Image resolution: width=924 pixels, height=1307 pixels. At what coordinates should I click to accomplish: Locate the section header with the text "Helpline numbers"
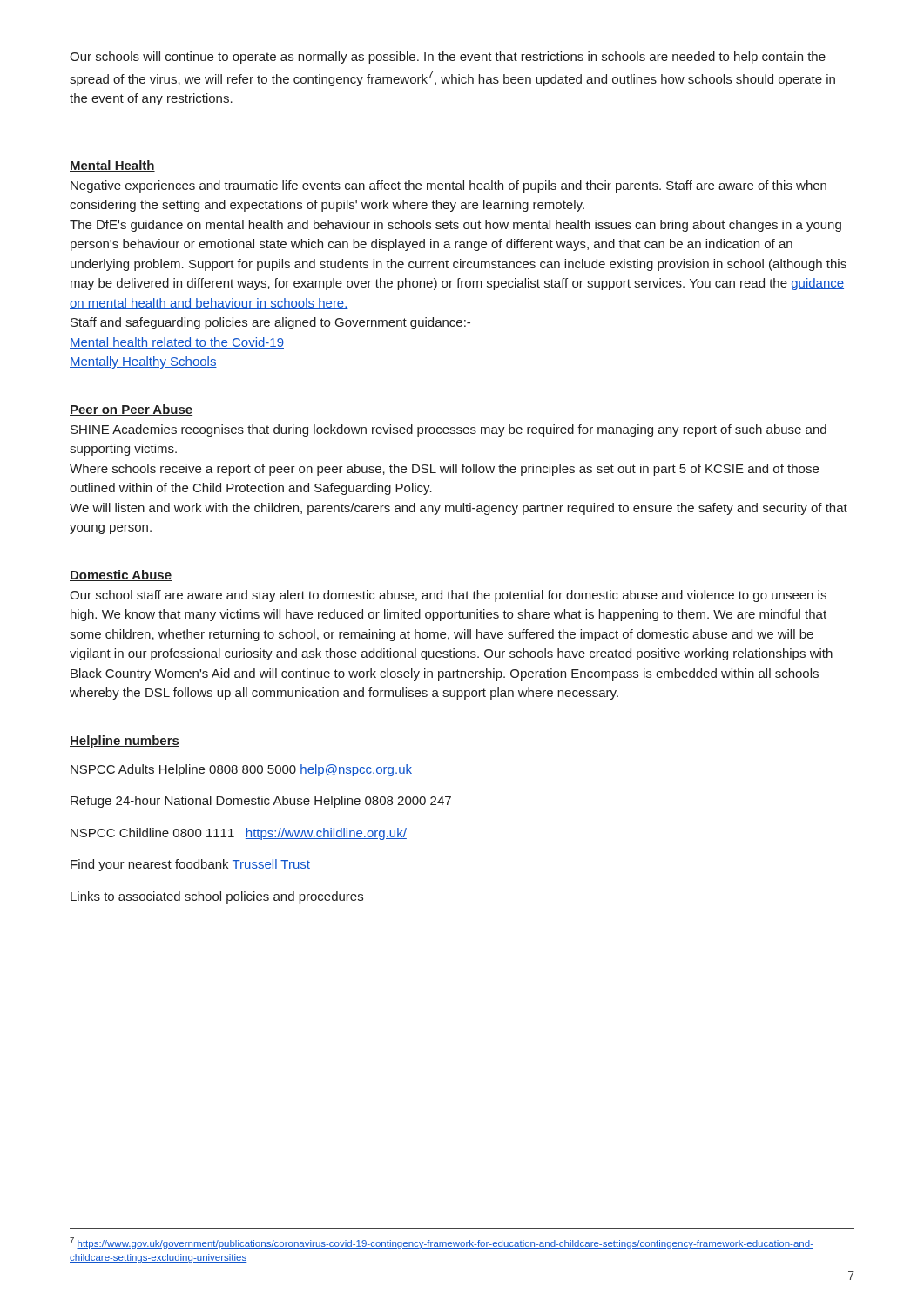point(124,740)
